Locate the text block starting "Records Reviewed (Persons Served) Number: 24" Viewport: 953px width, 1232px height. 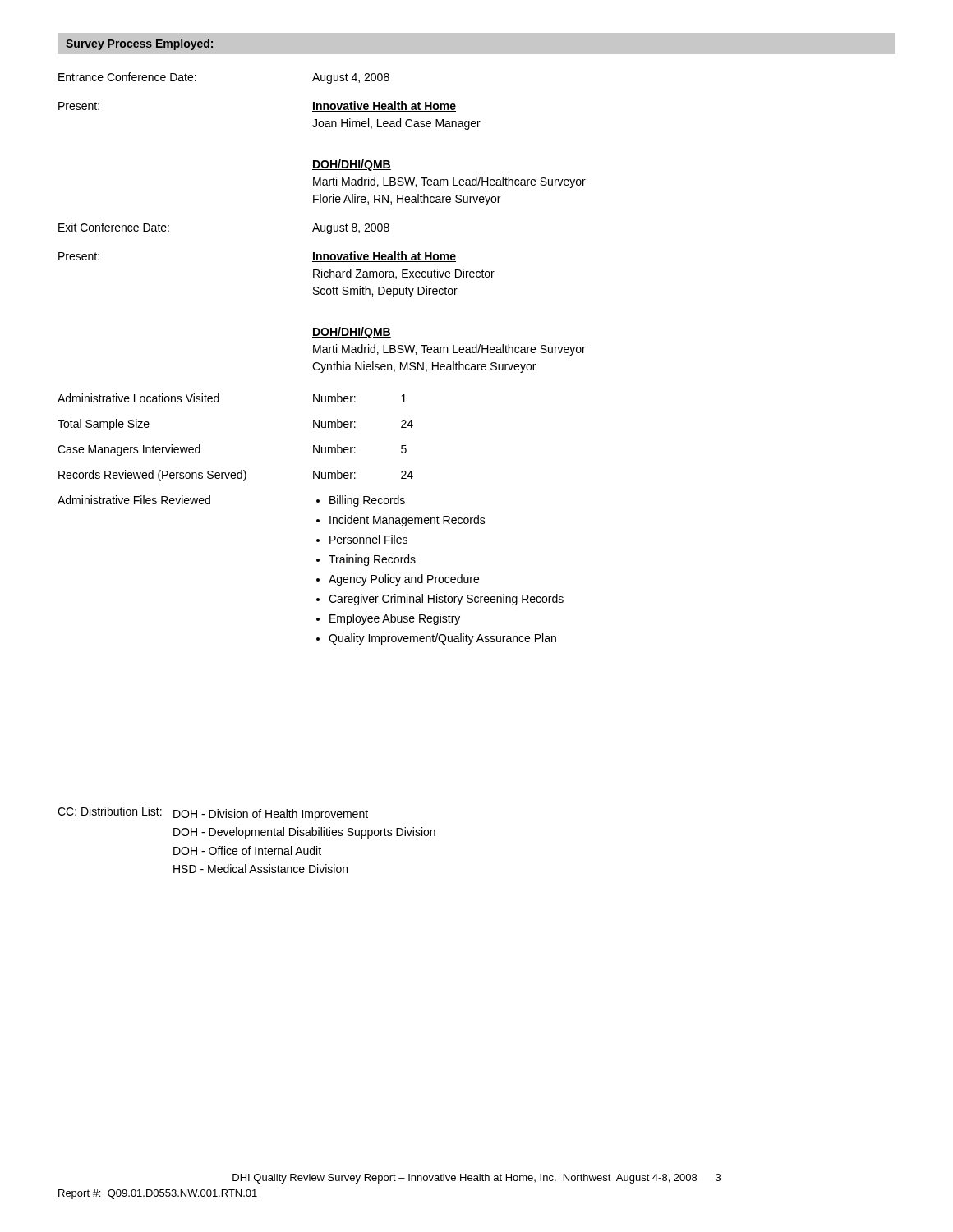pos(236,476)
